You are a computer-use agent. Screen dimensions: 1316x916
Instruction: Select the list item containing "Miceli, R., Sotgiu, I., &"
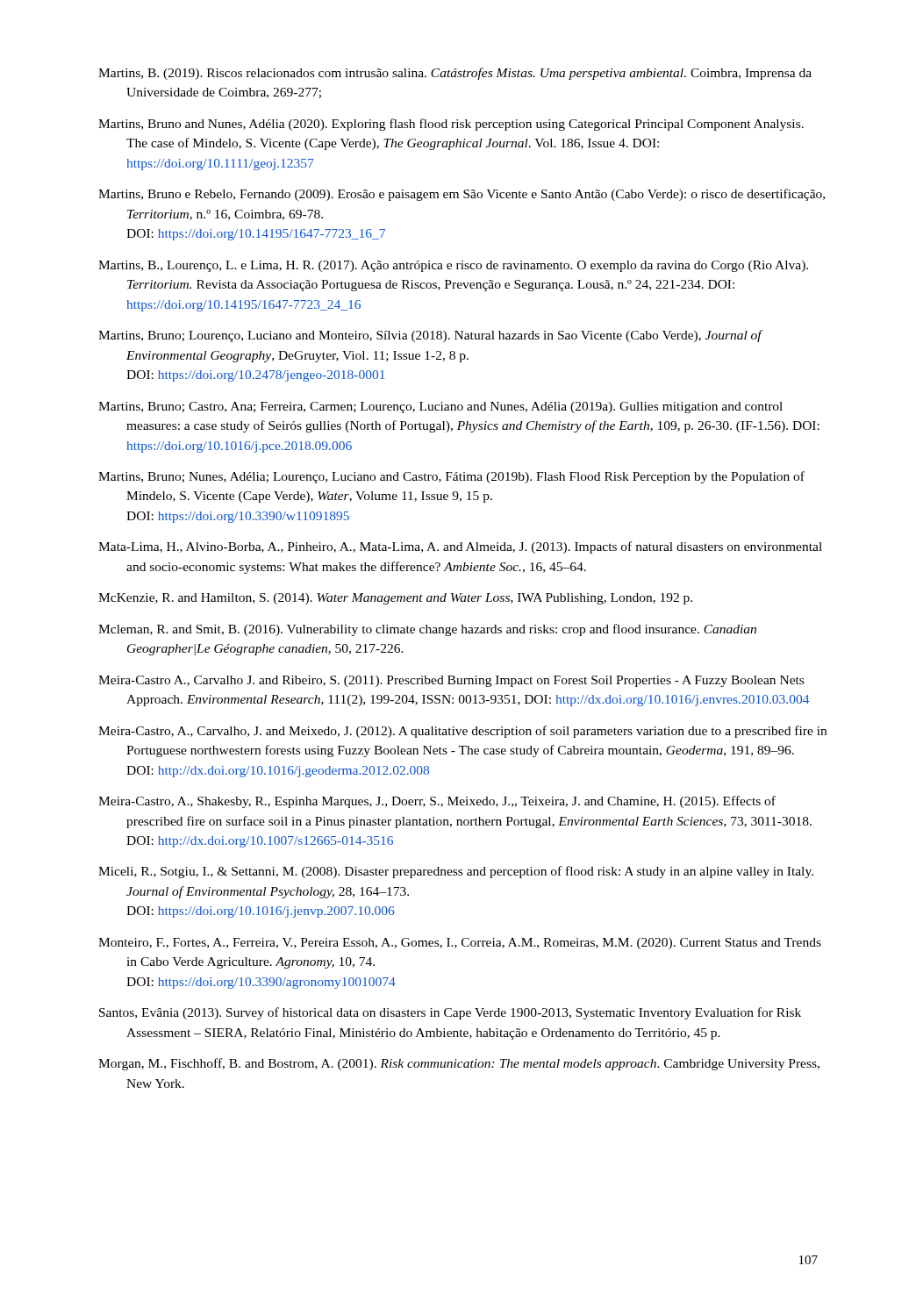click(456, 872)
